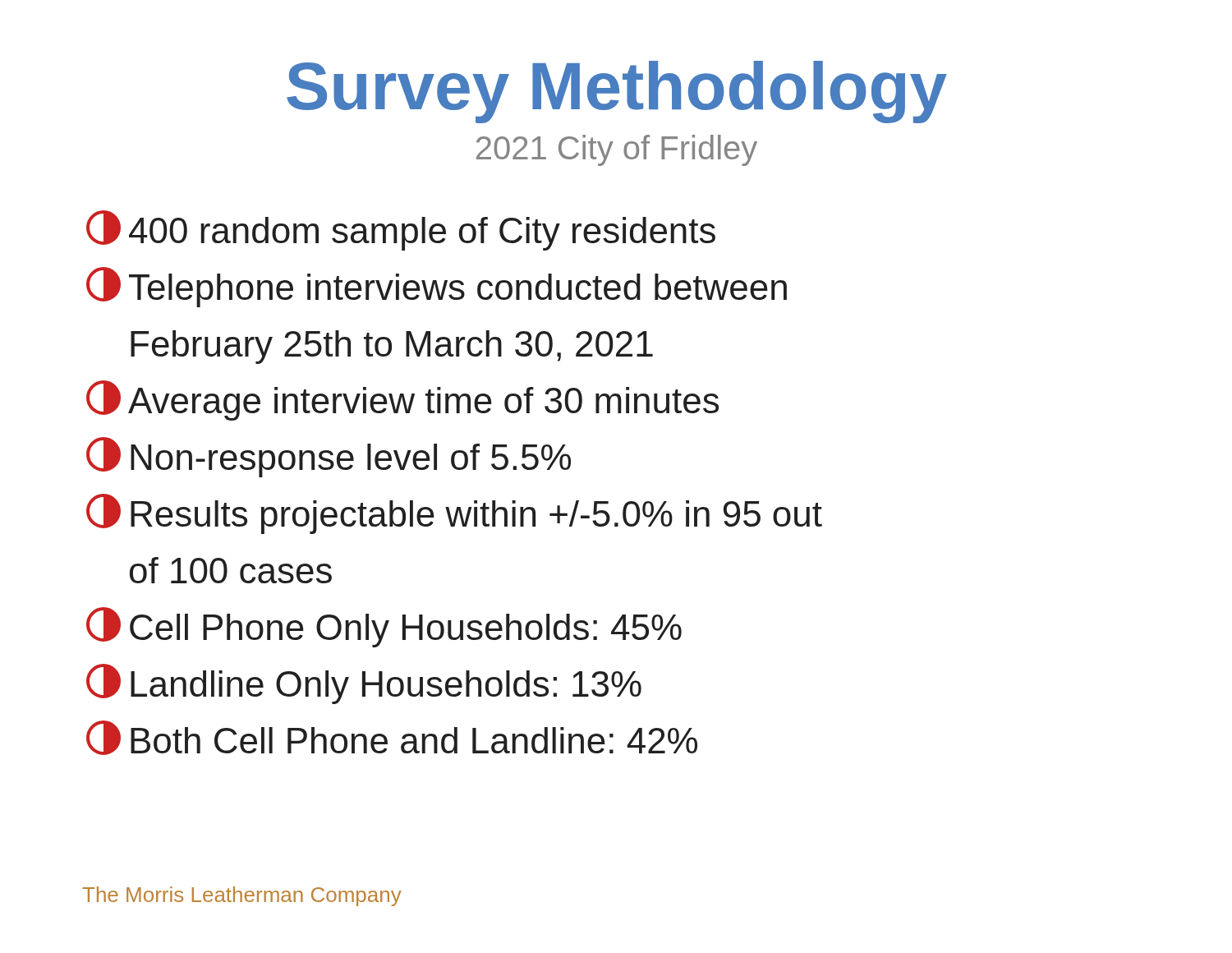
Task: Select the list item with the text "Telephone interviews conducted between"
Action: 616,316
